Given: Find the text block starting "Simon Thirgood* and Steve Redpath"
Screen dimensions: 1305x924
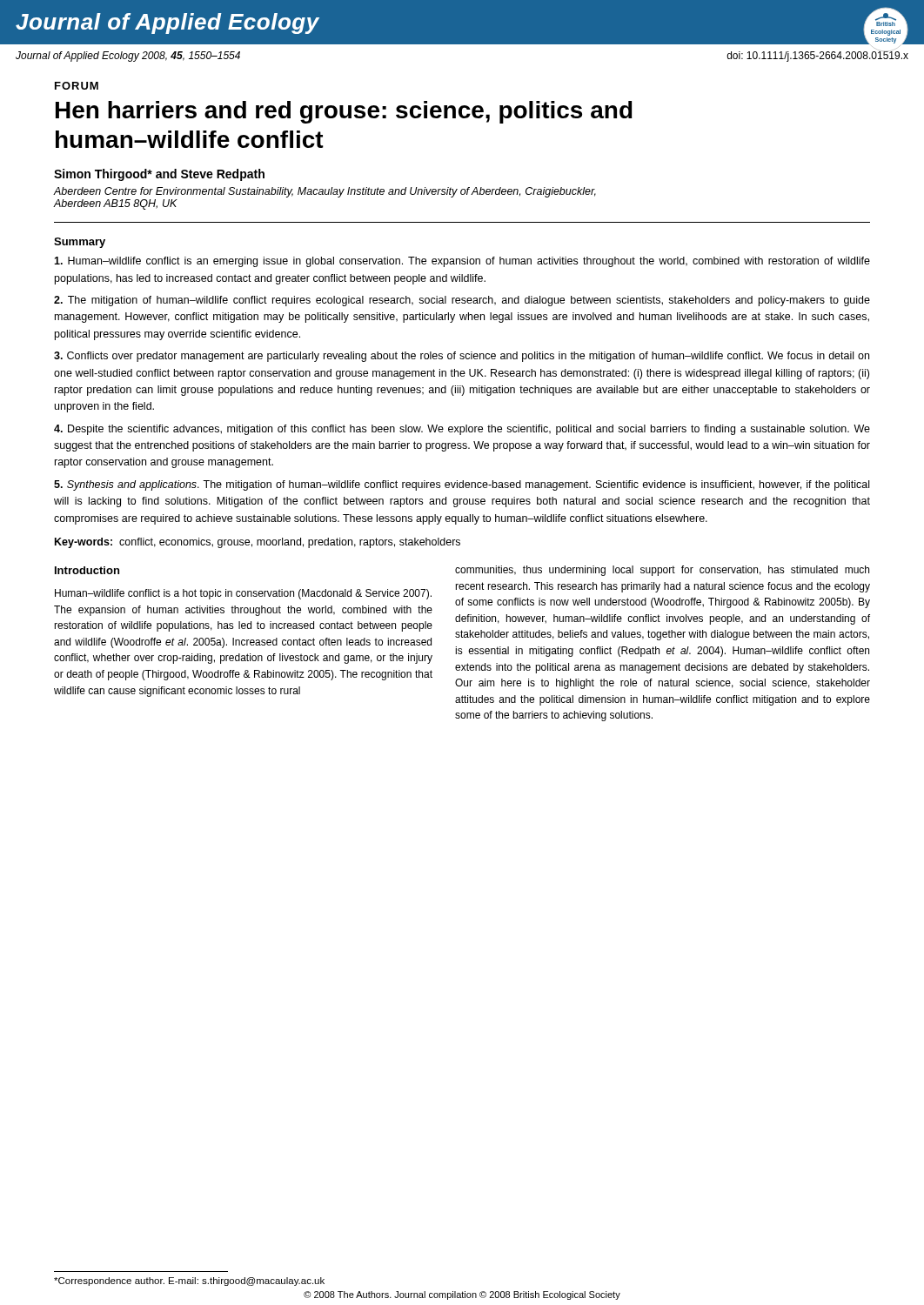Looking at the screenshot, I should coord(160,174).
